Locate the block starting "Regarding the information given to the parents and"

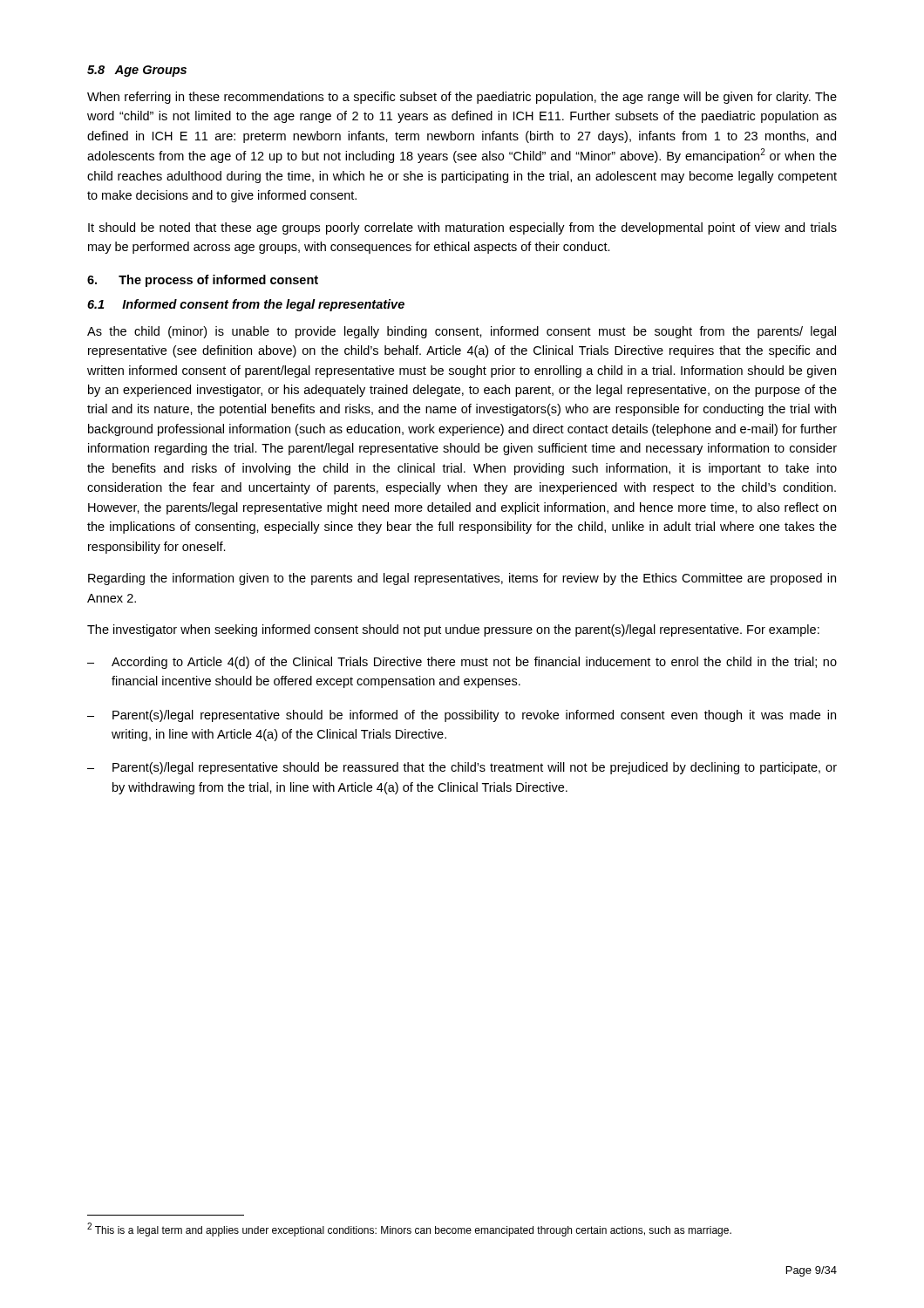click(x=462, y=588)
